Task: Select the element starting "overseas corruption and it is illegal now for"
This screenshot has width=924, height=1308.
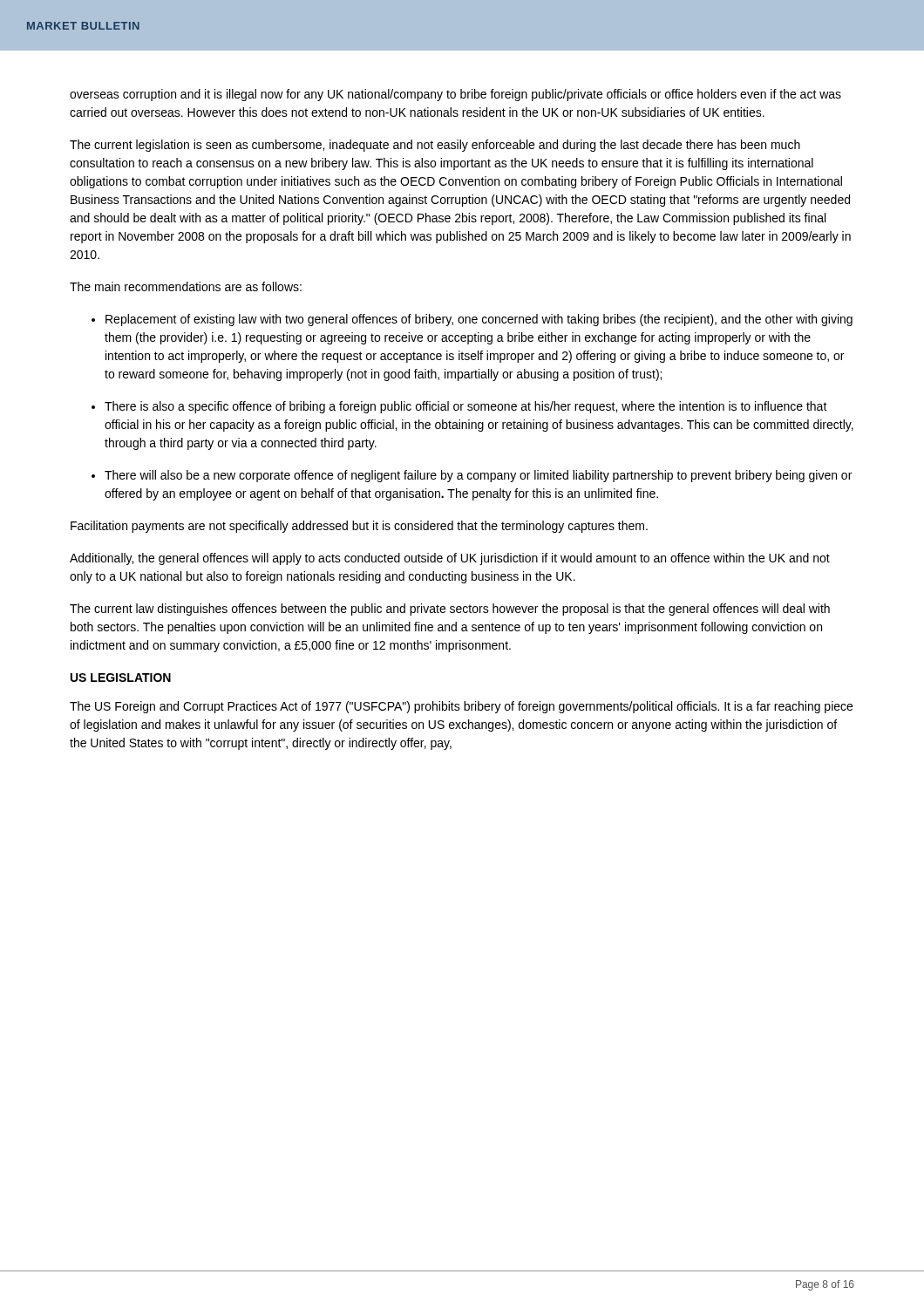Action: [462, 104]
